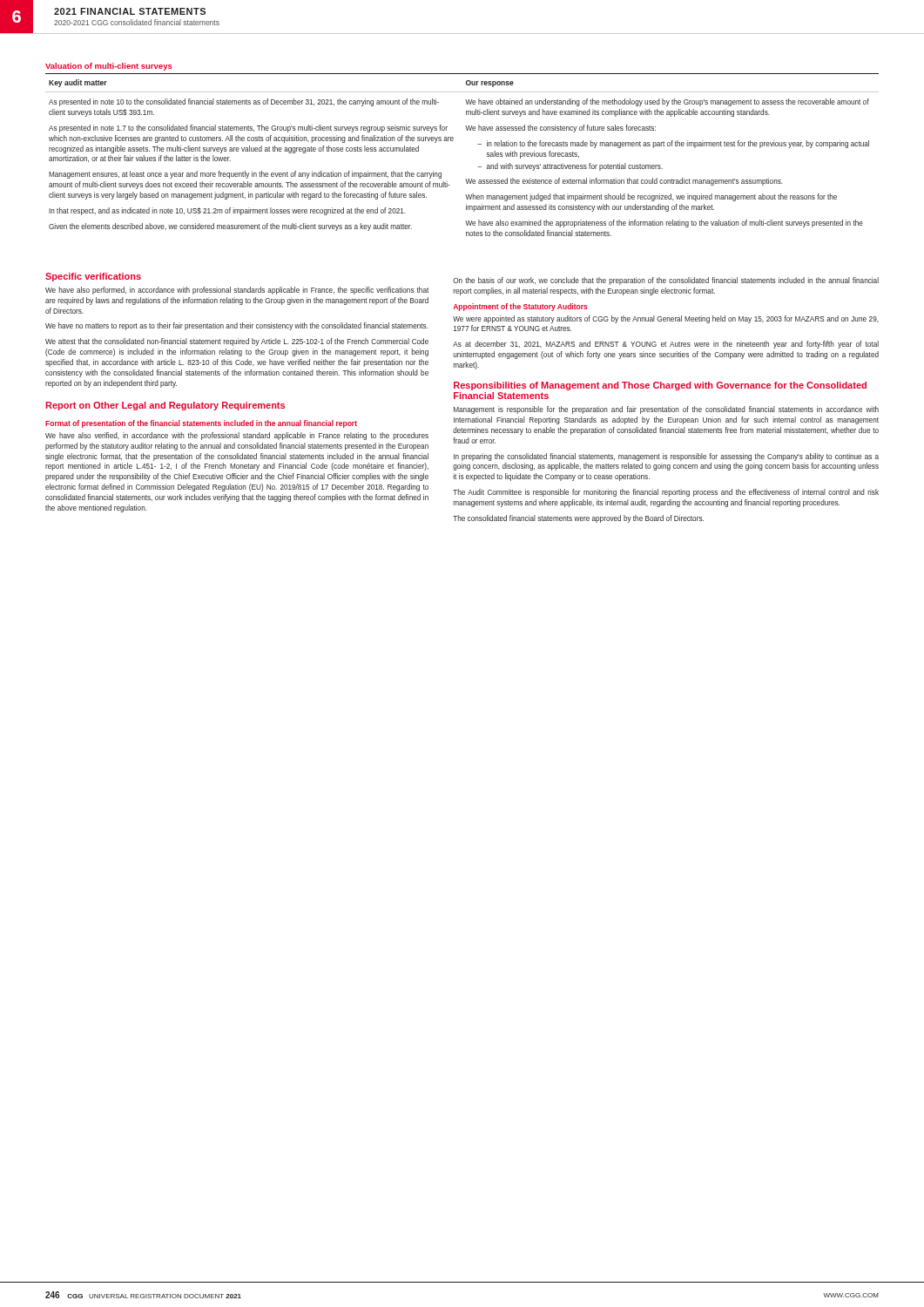The width and height of the screenshot is (924, 1307).
Task: Click on the text block that reads "The Audit Committee is"
Action: pos(666,498)
